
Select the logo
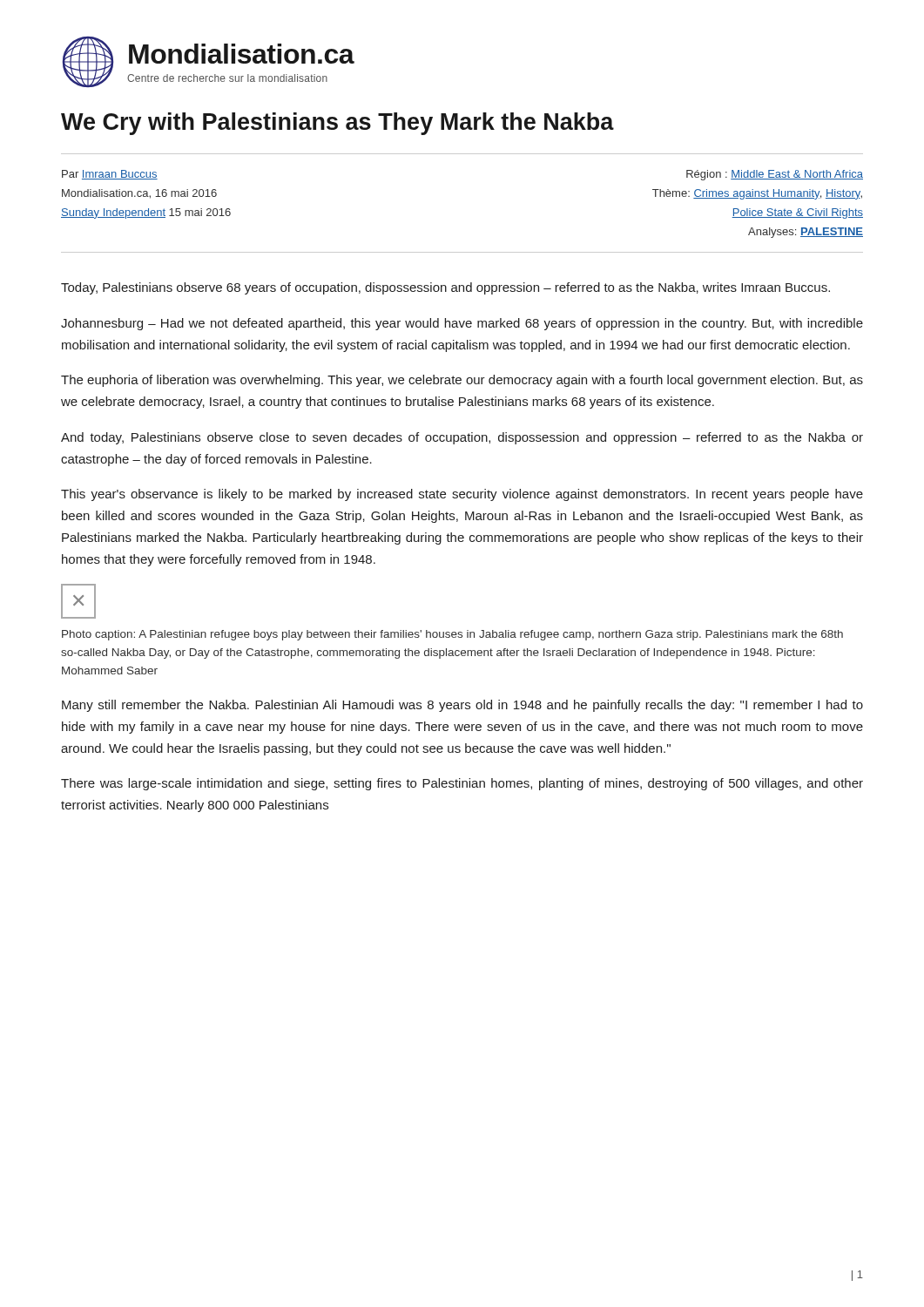point(462,62)
